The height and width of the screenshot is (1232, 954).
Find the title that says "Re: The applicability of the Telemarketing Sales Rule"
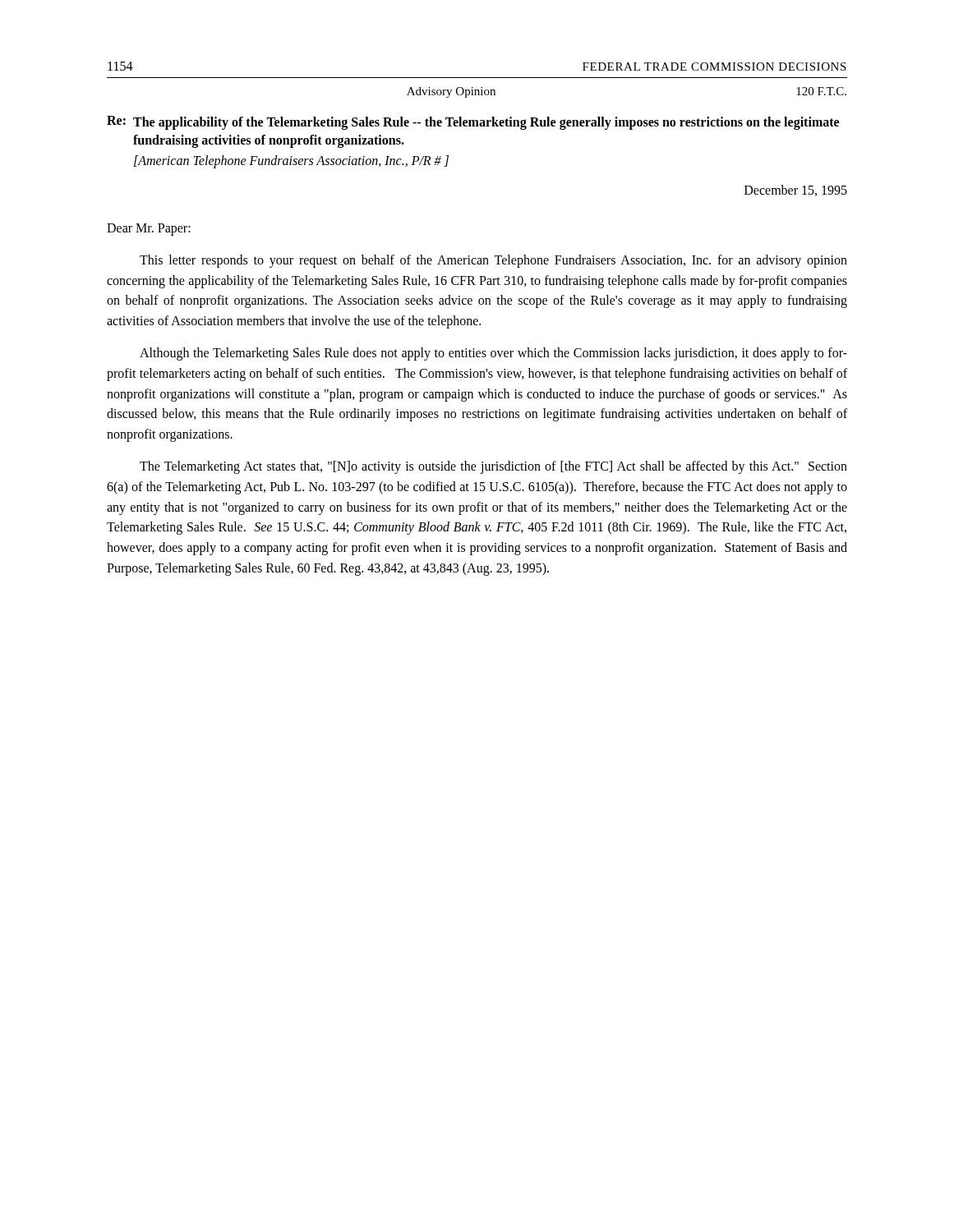point(473,123)
